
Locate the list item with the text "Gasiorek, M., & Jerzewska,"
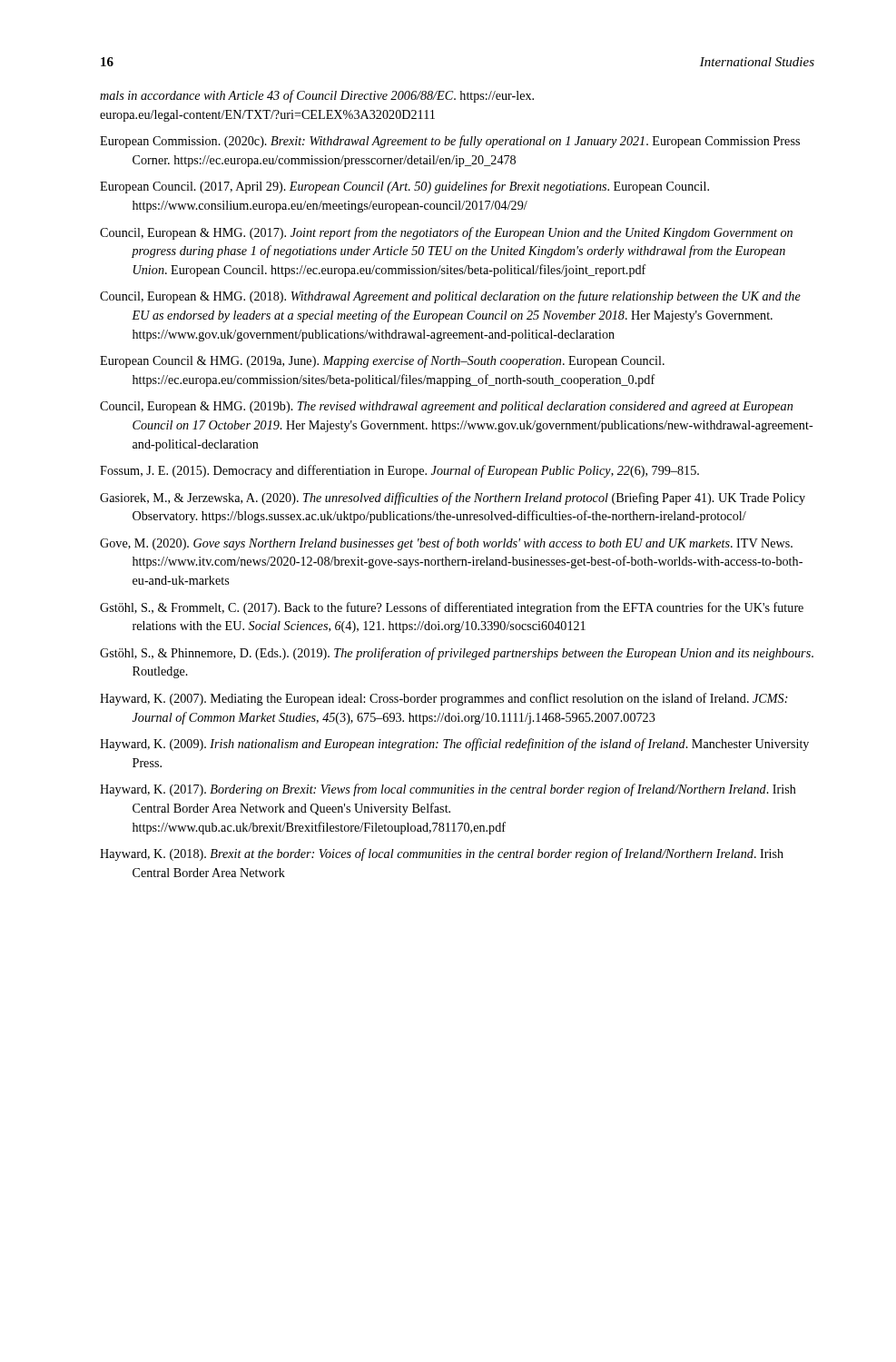click(x=453, y=507)
